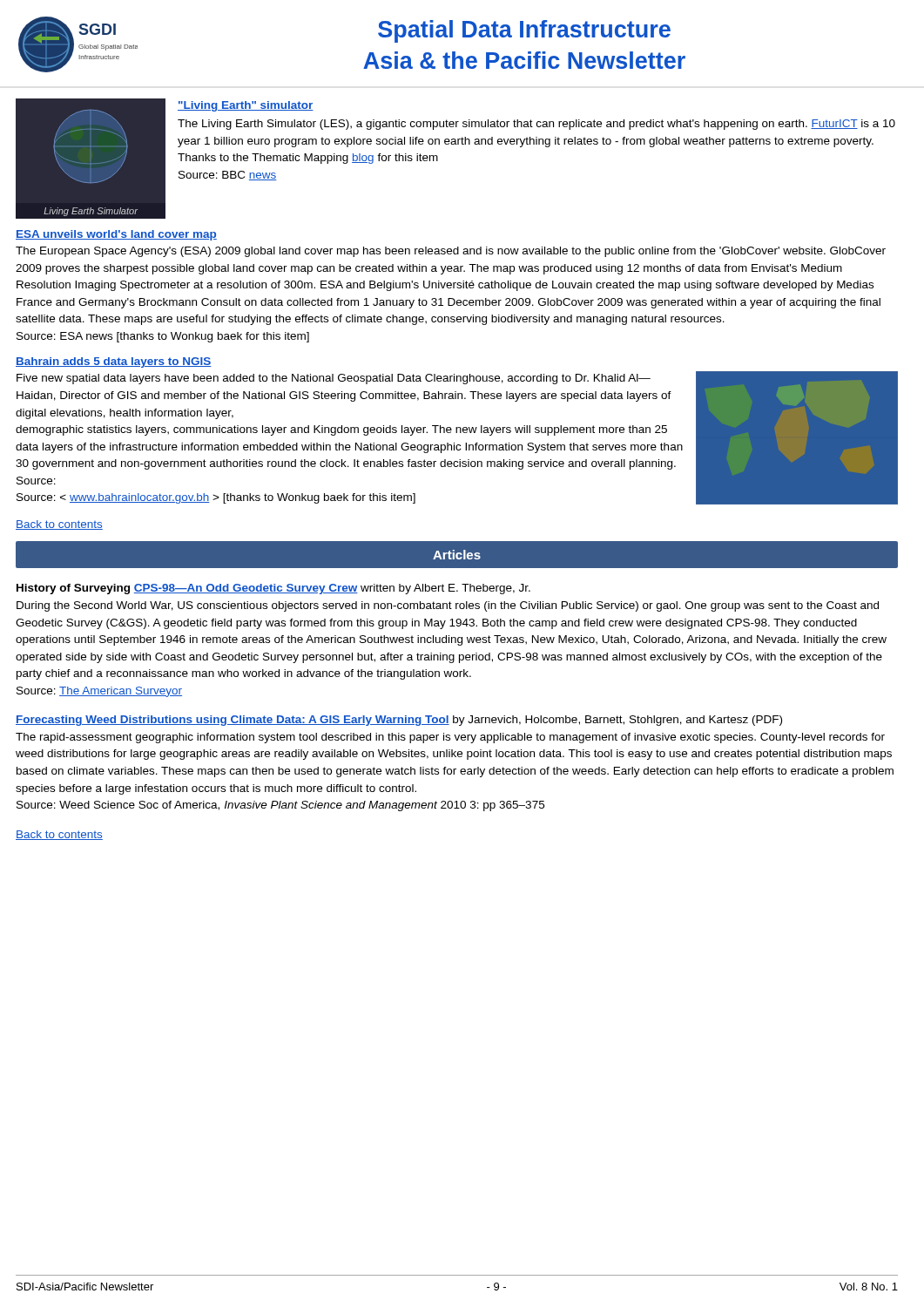924x1307 pixels.
Task: Where is the passage that starts "History of Surveying"?
Action: (x=451, y=639)
